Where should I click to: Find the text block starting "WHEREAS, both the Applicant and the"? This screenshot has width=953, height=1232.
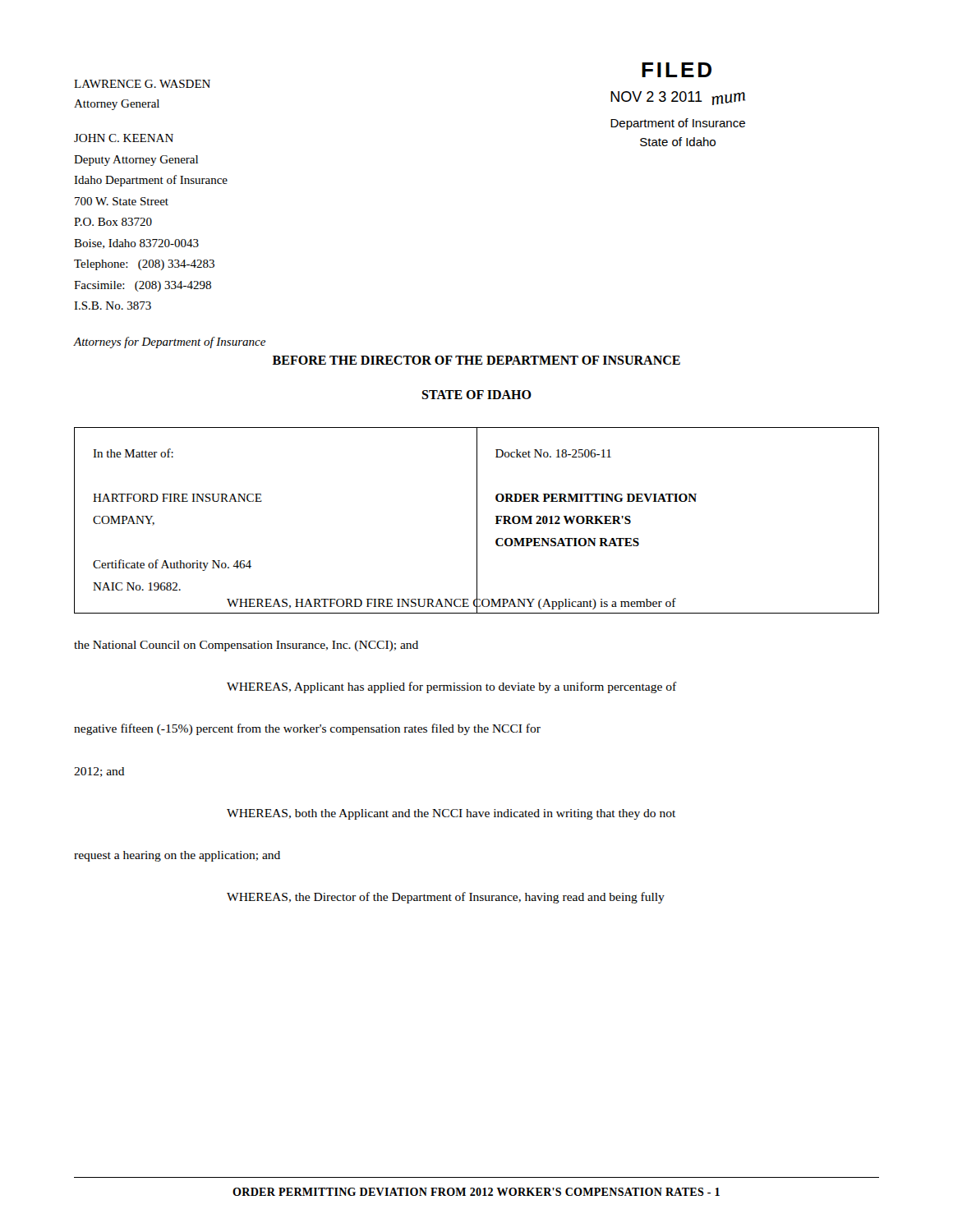tap(375, 812)
